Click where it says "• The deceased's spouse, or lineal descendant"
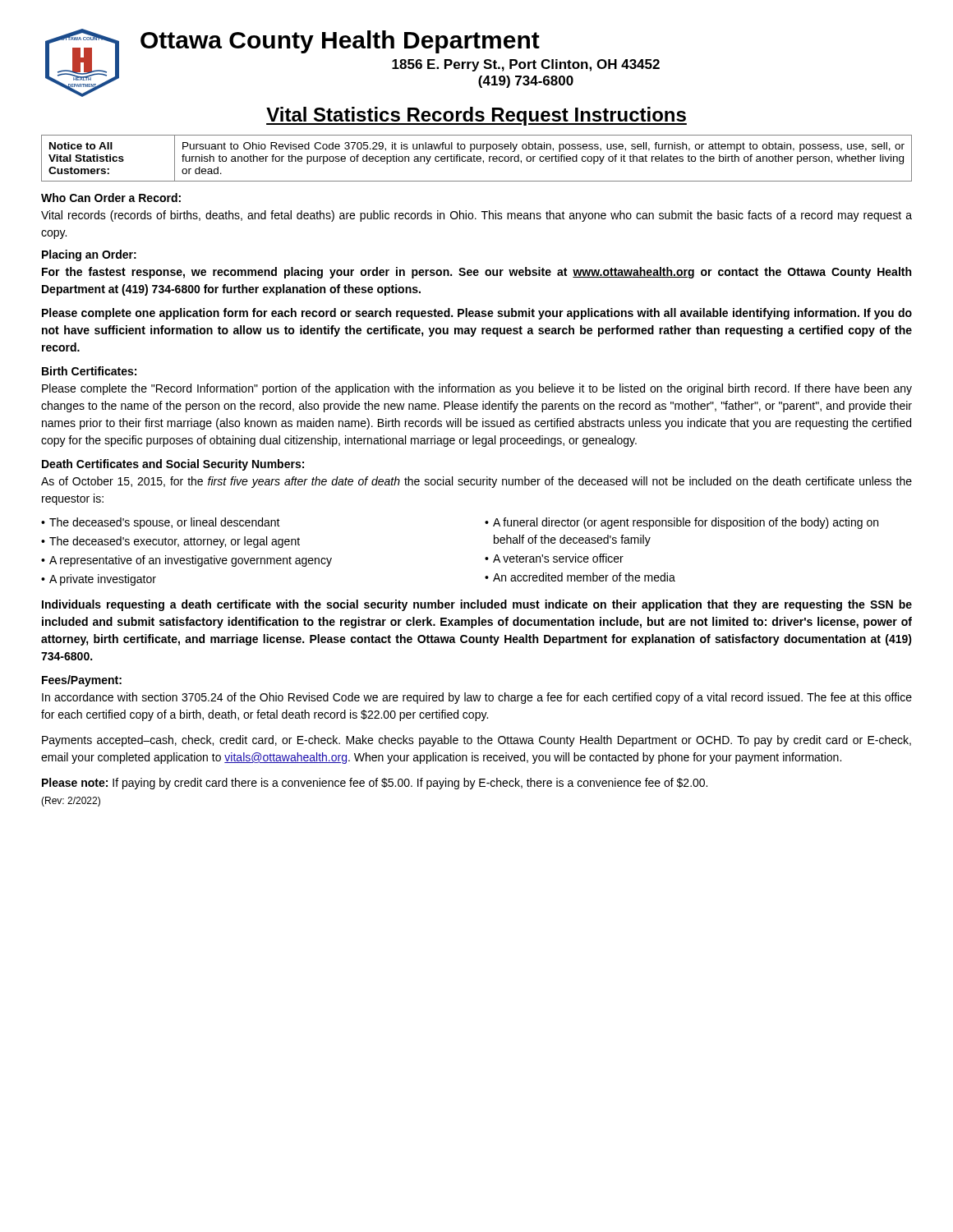 (x=160, y=523)
